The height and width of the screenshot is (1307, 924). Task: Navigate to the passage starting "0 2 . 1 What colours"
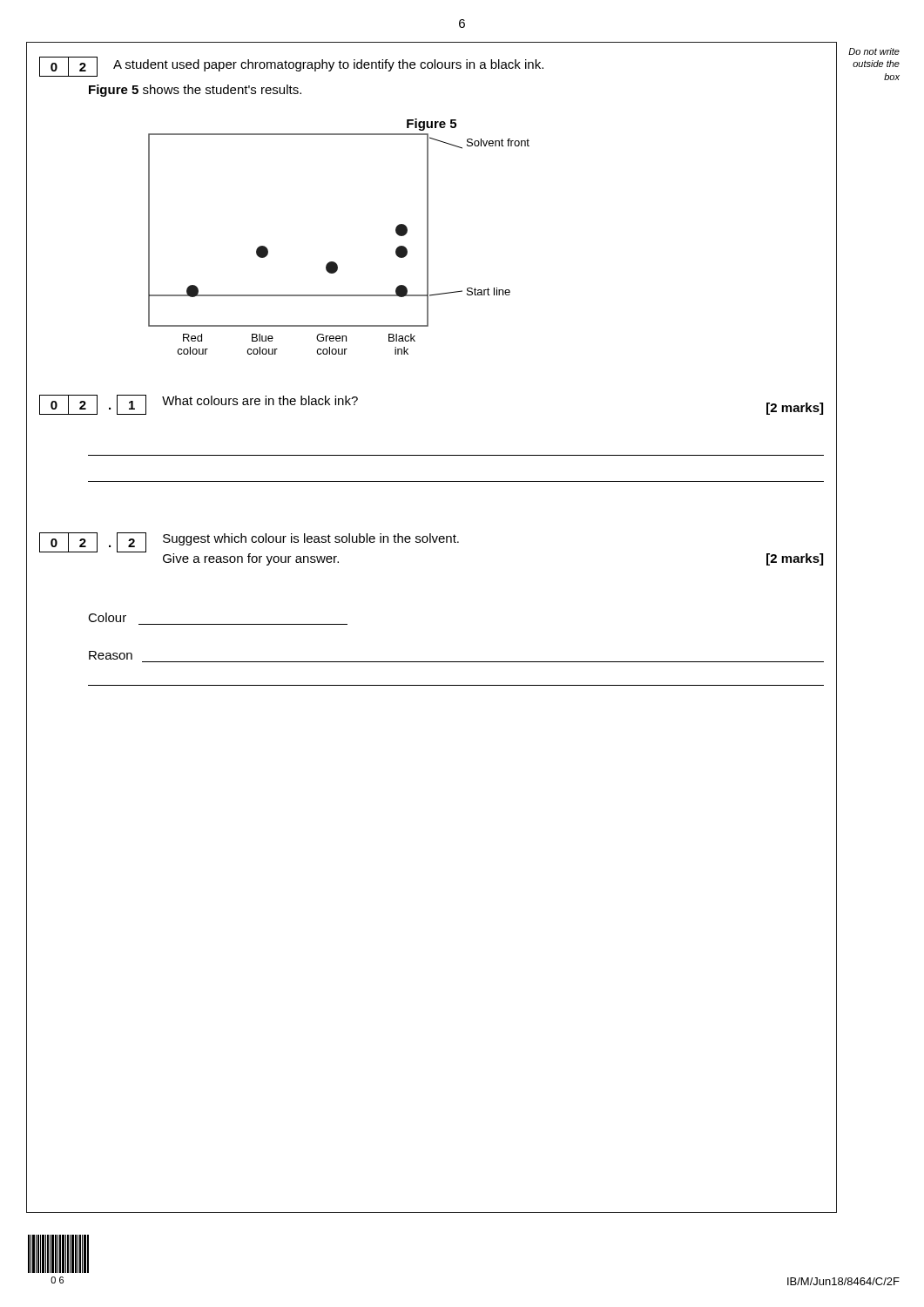pos(188,405)
